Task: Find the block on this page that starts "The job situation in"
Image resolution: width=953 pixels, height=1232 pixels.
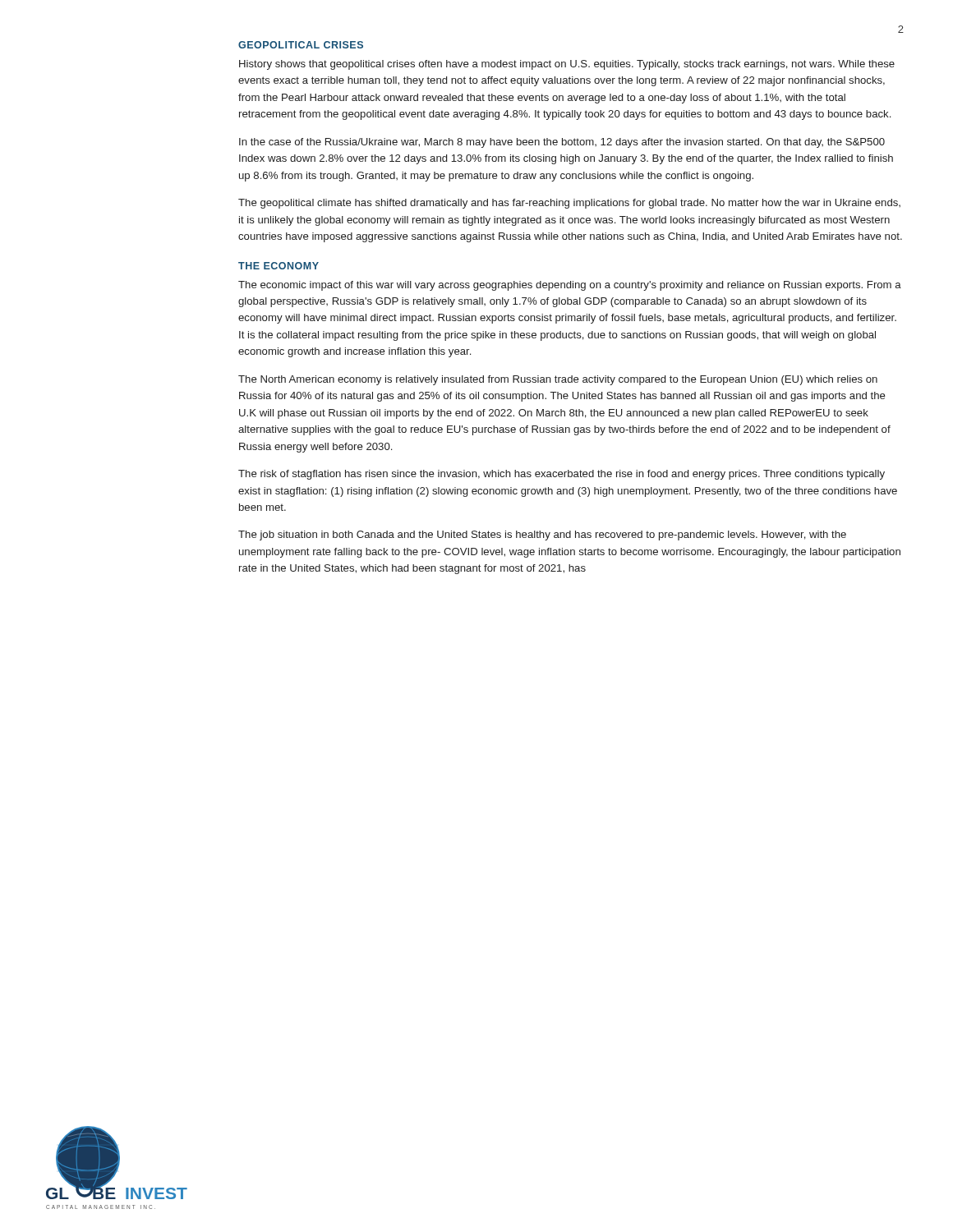Action: click(570, 551)
